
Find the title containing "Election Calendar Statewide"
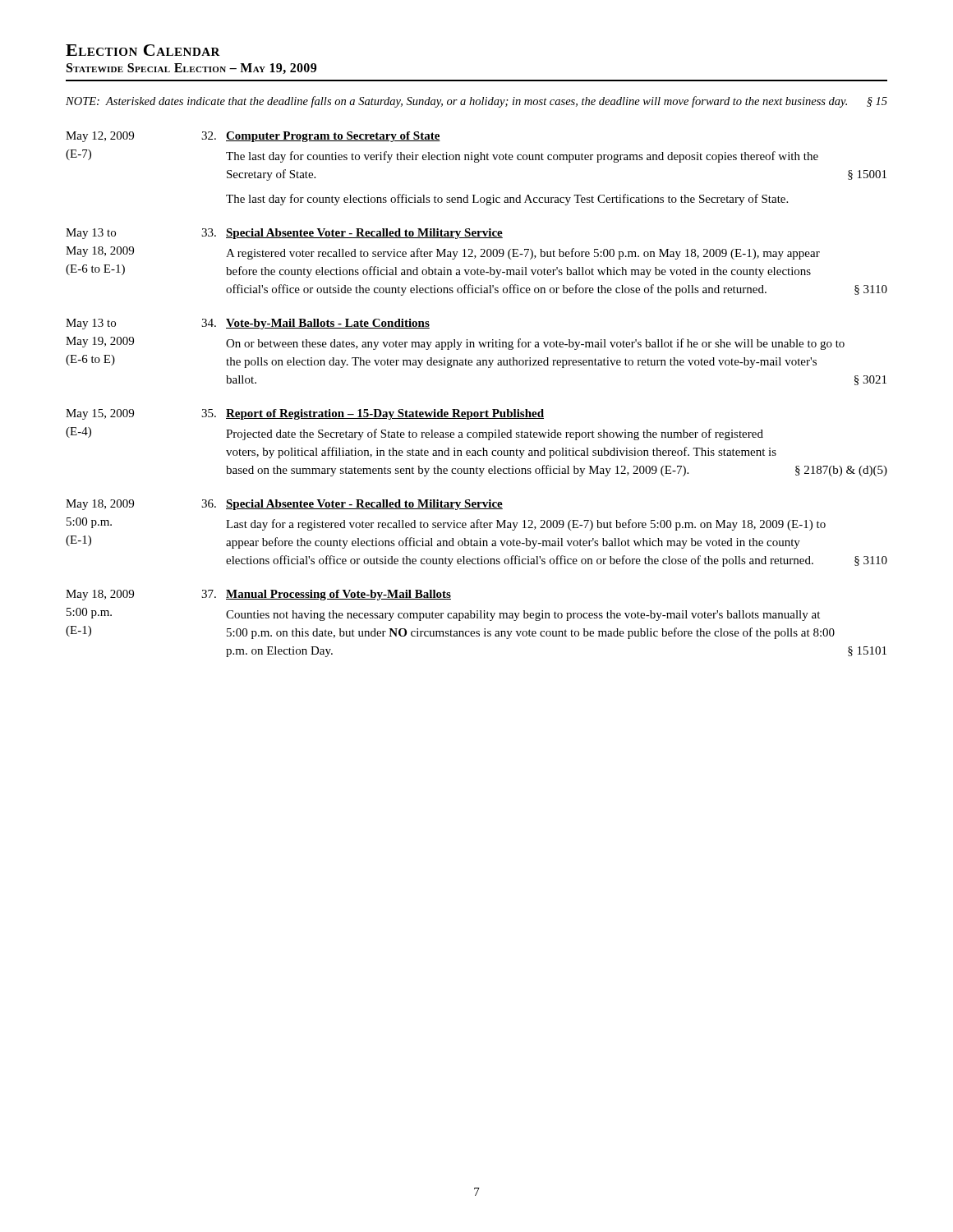pyautogui.click(x=143, y=50)
